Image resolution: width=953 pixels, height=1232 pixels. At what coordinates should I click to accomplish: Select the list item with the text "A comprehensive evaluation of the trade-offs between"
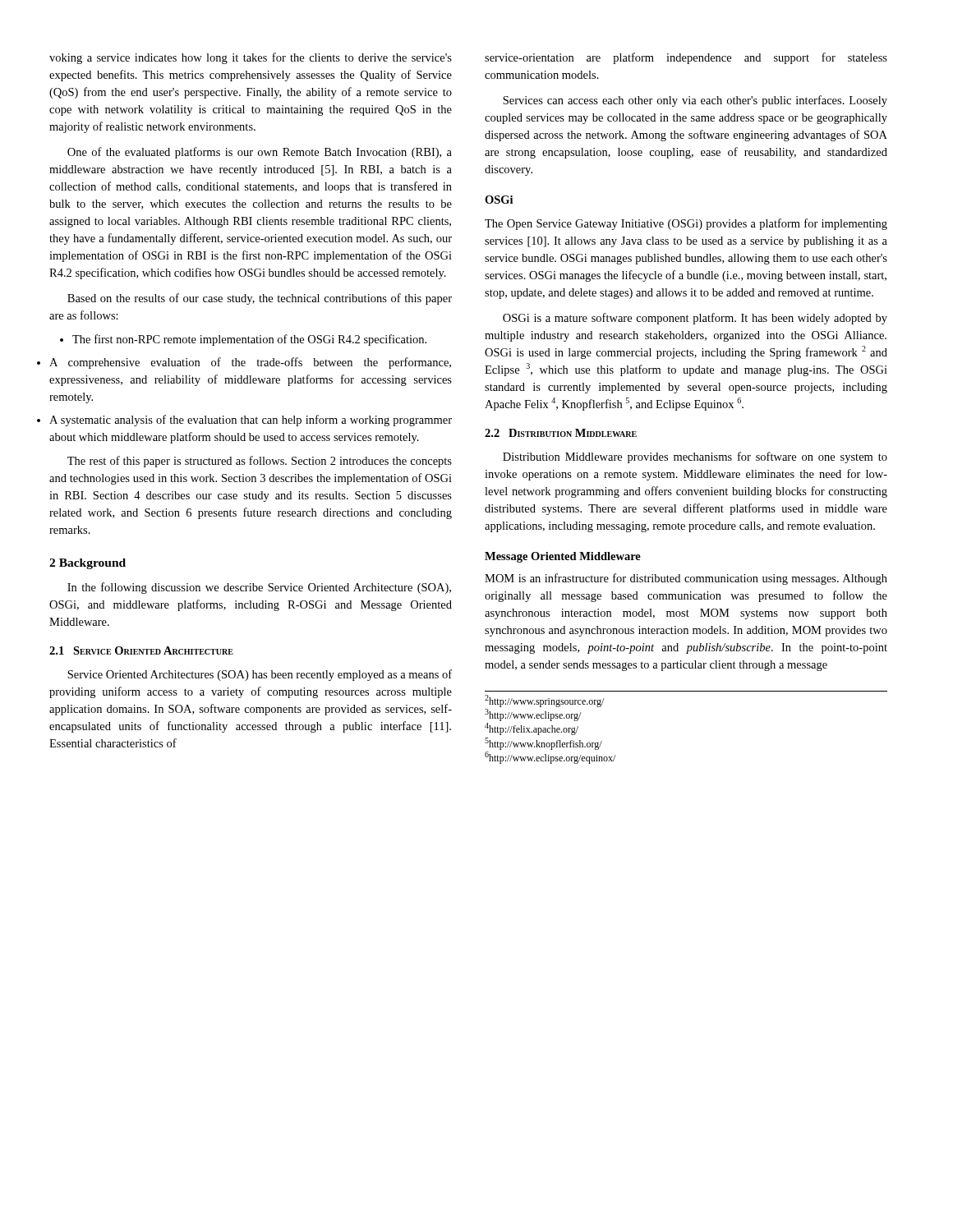[x=251, y=380]
